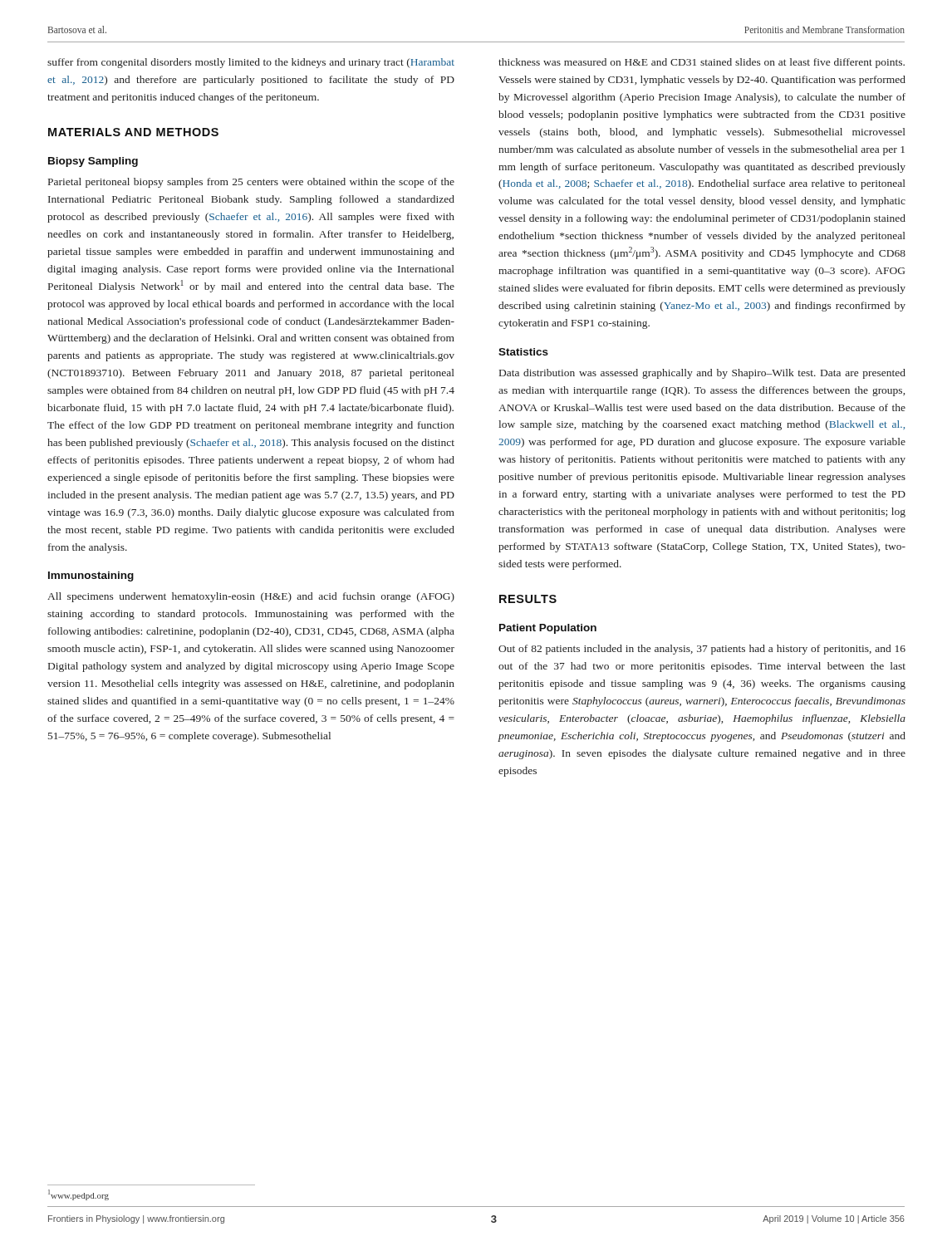Find the block on this page that starts "suffer from congenital disorders mostly limited"
952x1246 pixels.
click(x=251, y=80)
